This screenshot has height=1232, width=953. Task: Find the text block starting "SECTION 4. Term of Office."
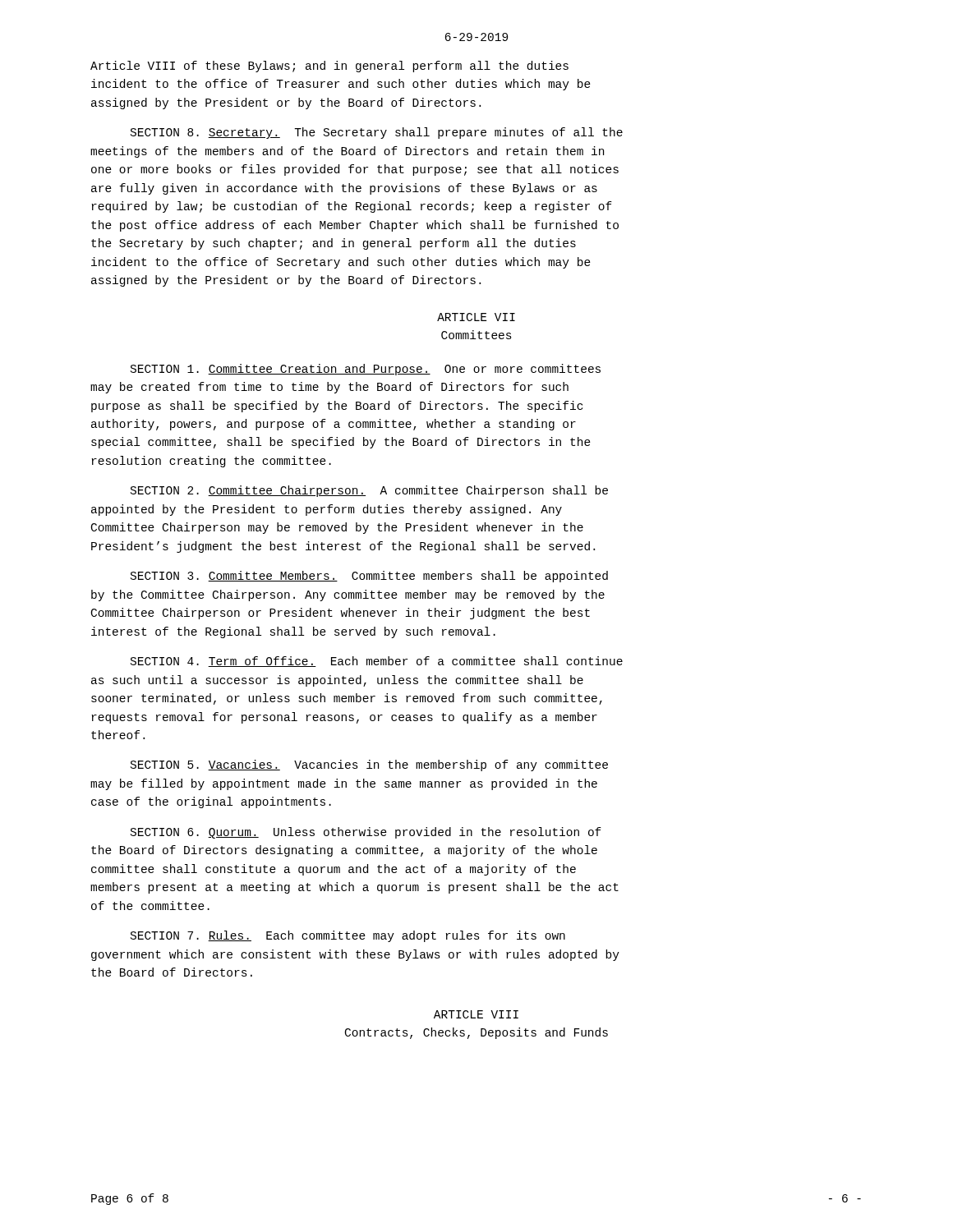click(357, 699)
